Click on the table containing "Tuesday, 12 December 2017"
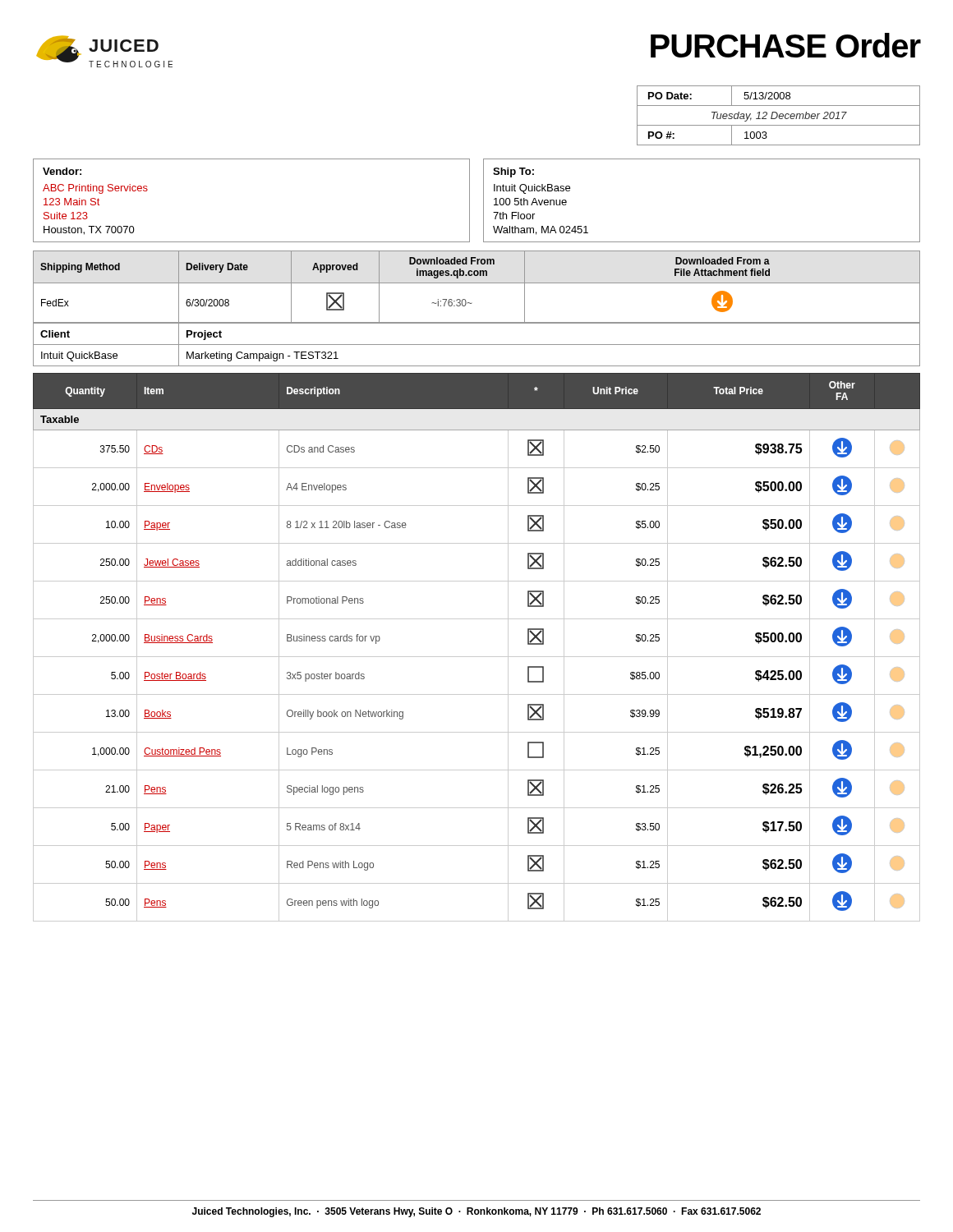 pyautogui.click(x=778, y=115)
